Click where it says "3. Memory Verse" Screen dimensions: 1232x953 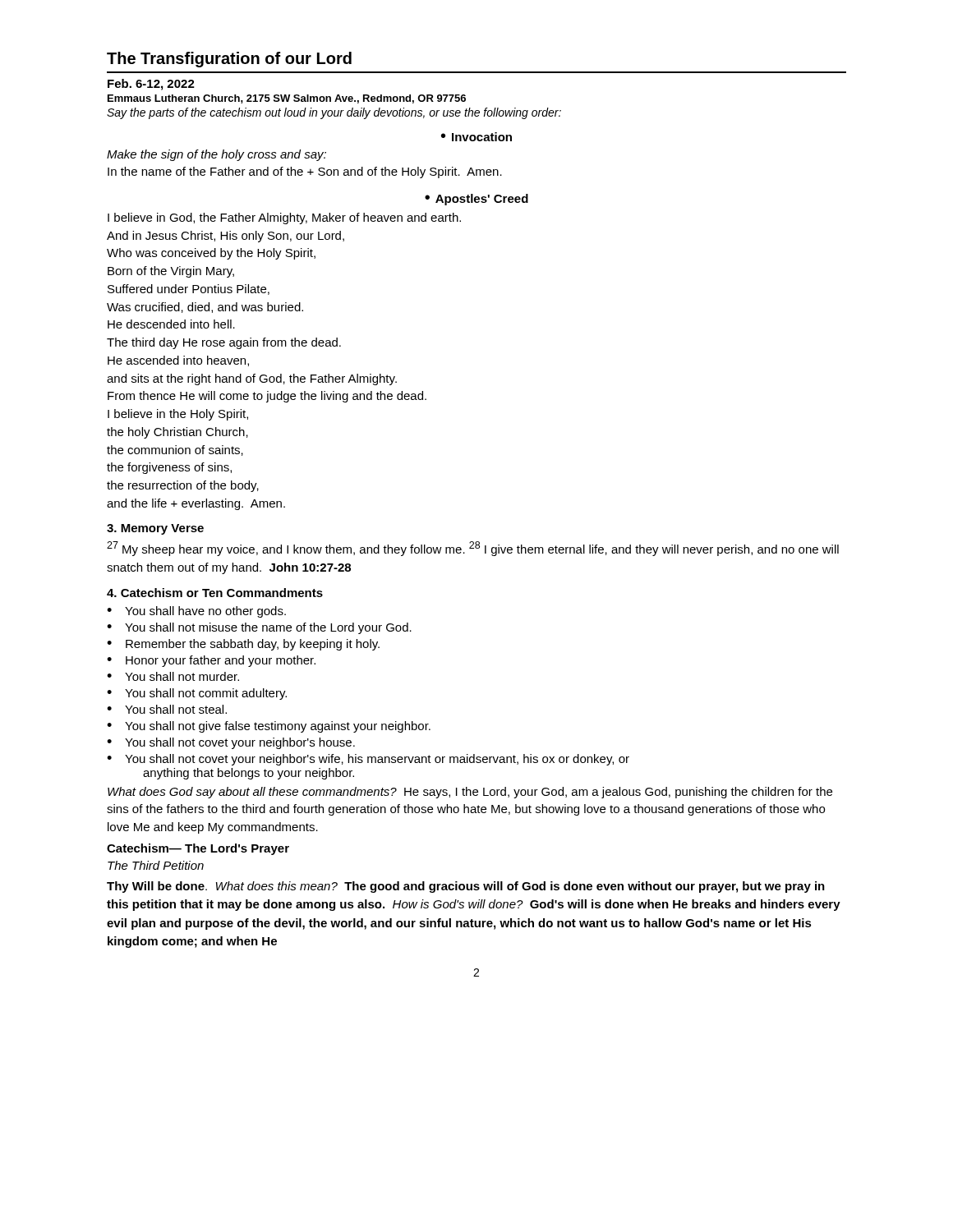click(x=155, y=527)
